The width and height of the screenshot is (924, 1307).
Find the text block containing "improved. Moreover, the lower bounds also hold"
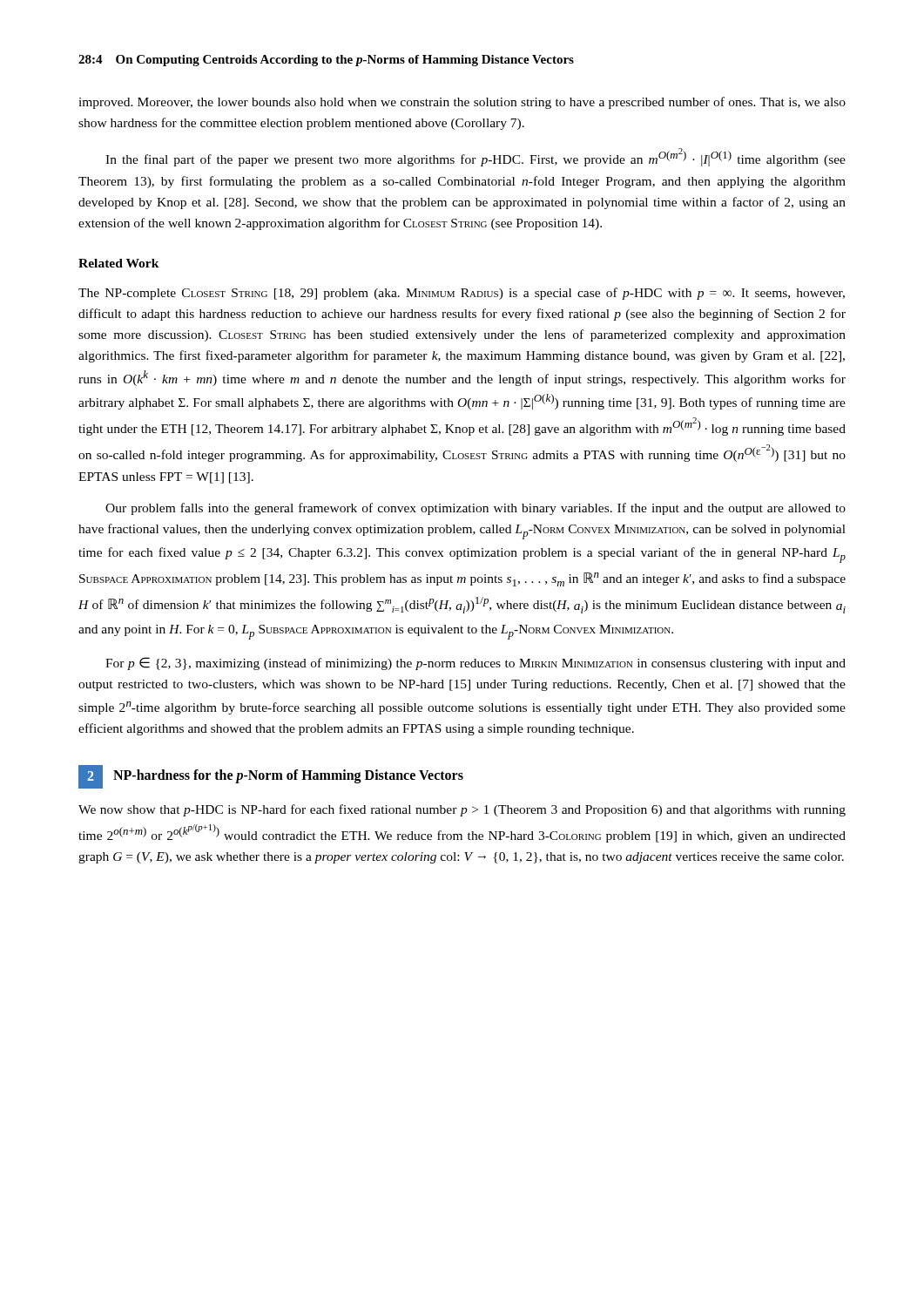[x=462, y=112]
